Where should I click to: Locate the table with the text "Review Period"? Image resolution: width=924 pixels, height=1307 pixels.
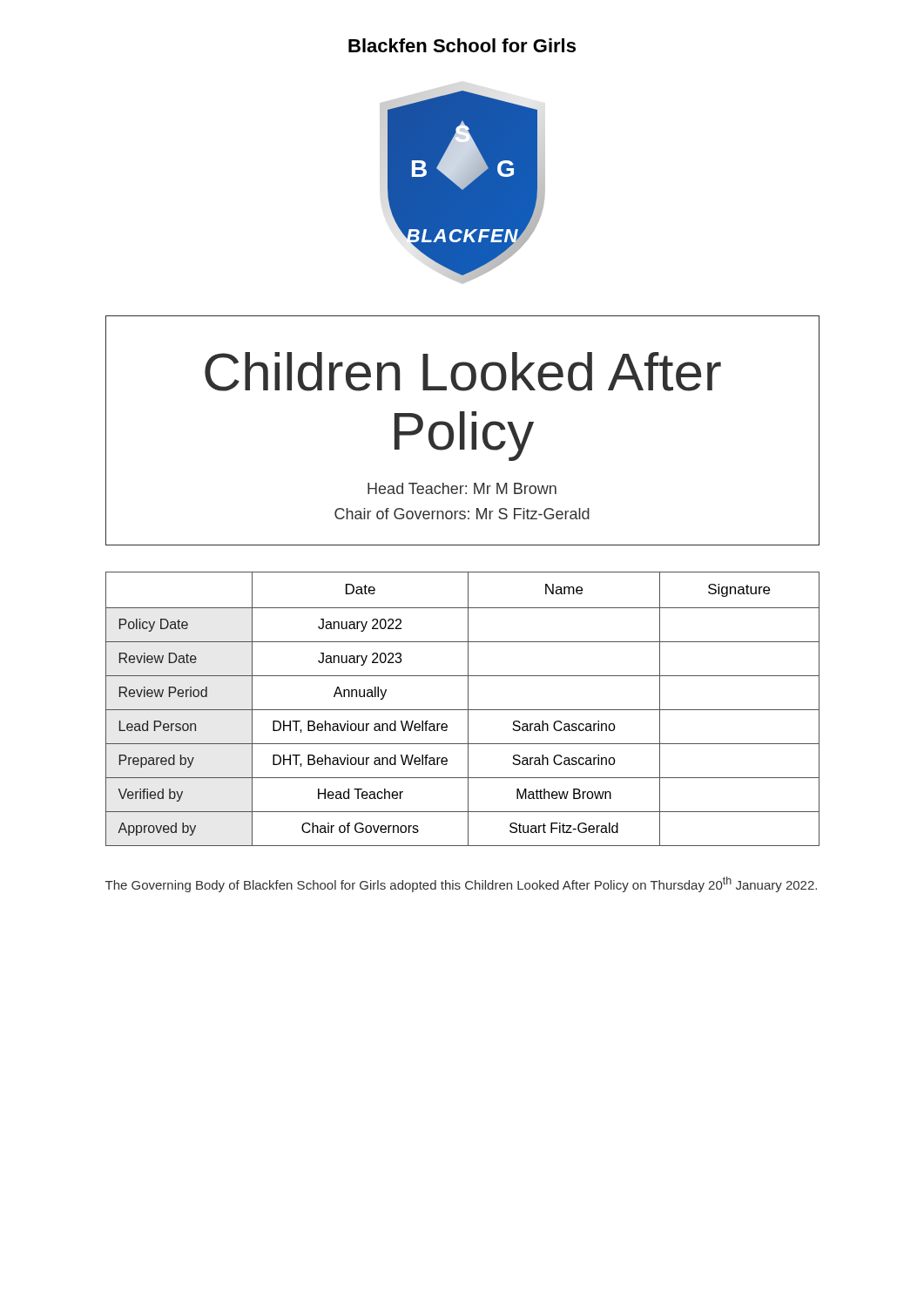point(462,709)
